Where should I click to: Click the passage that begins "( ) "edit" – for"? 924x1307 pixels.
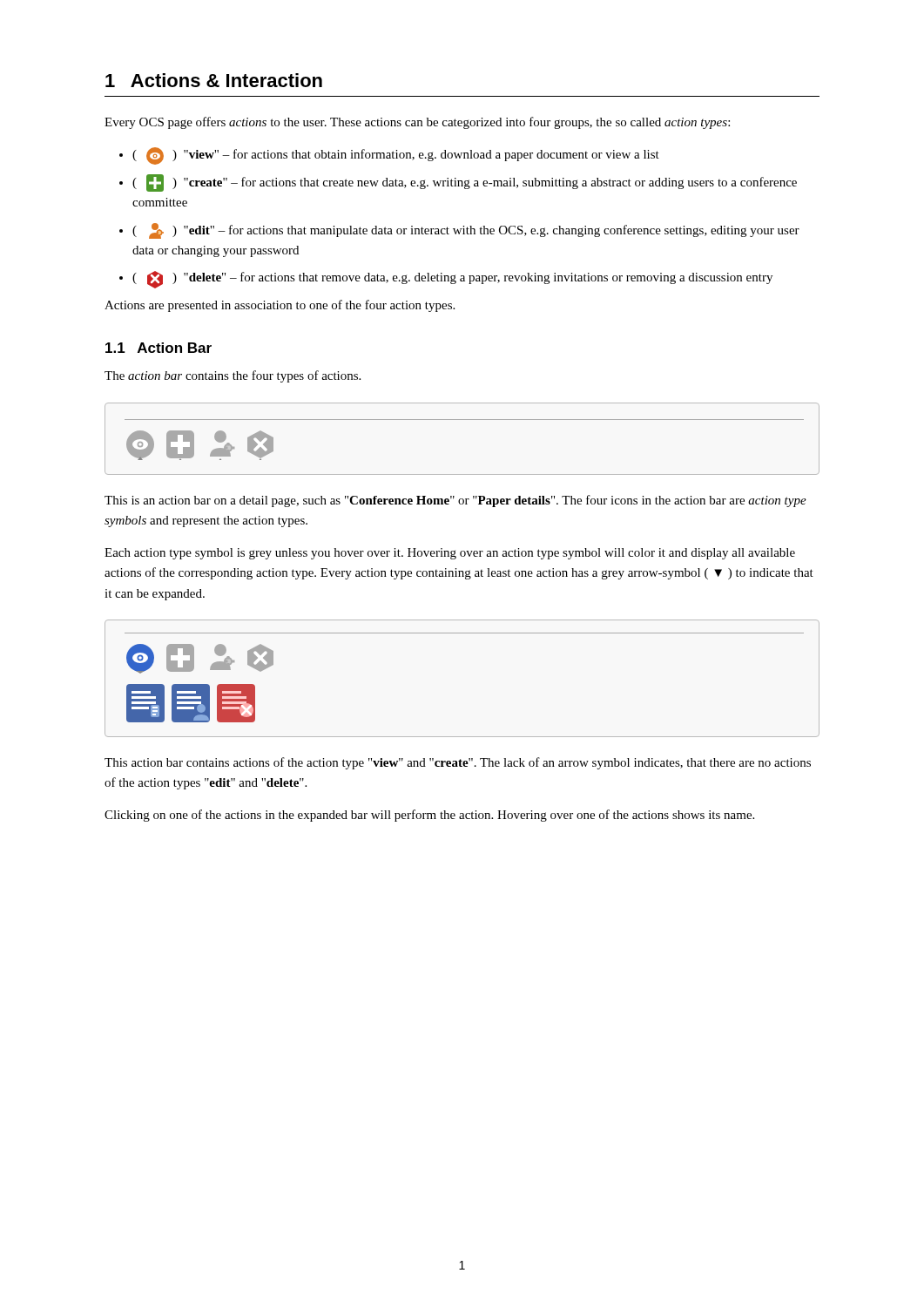click(462, 240)
